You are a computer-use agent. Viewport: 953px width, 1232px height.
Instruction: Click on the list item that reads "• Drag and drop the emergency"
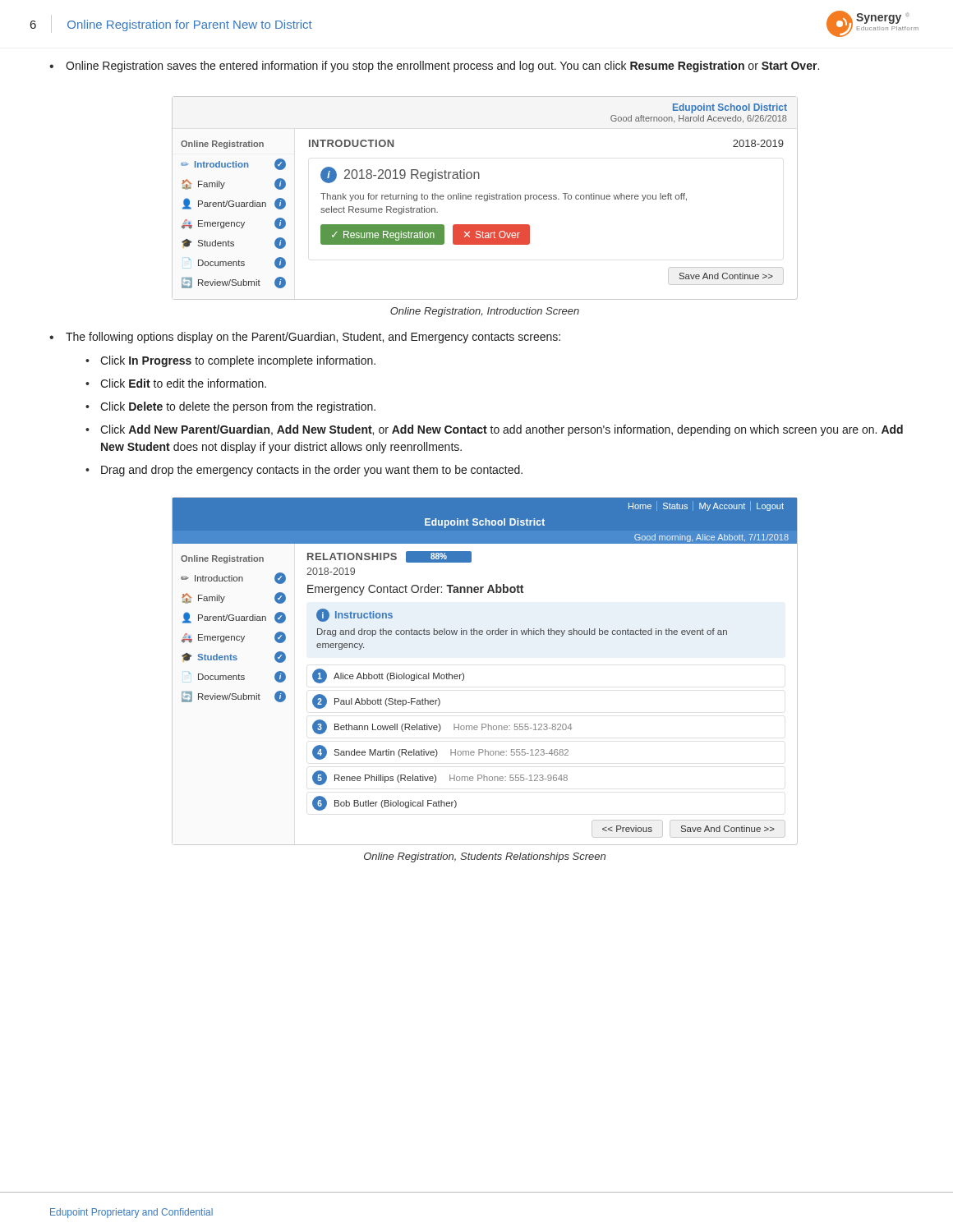tap(304, 470)
